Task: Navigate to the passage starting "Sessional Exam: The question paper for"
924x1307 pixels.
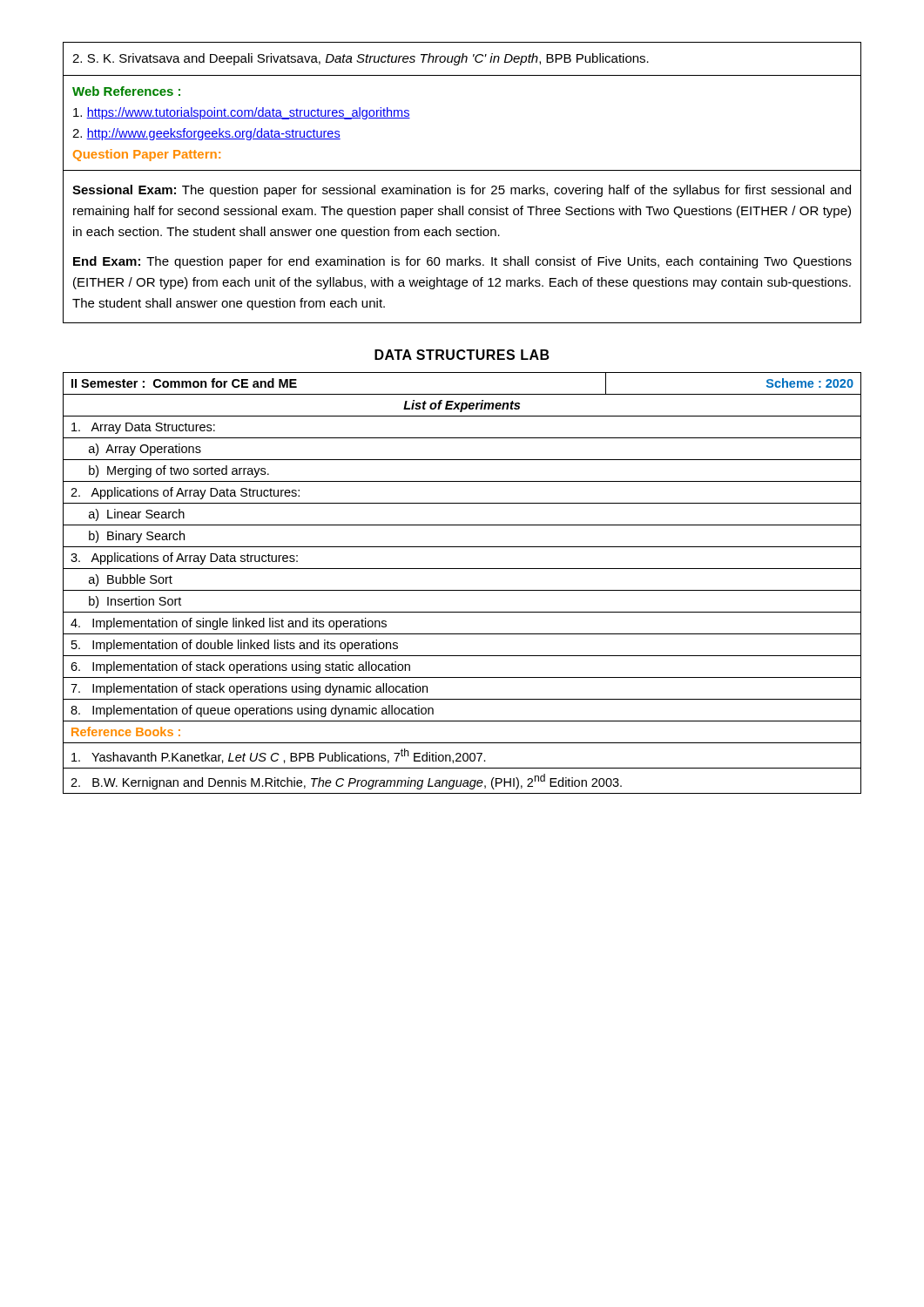Action: [x=462, y=246]
